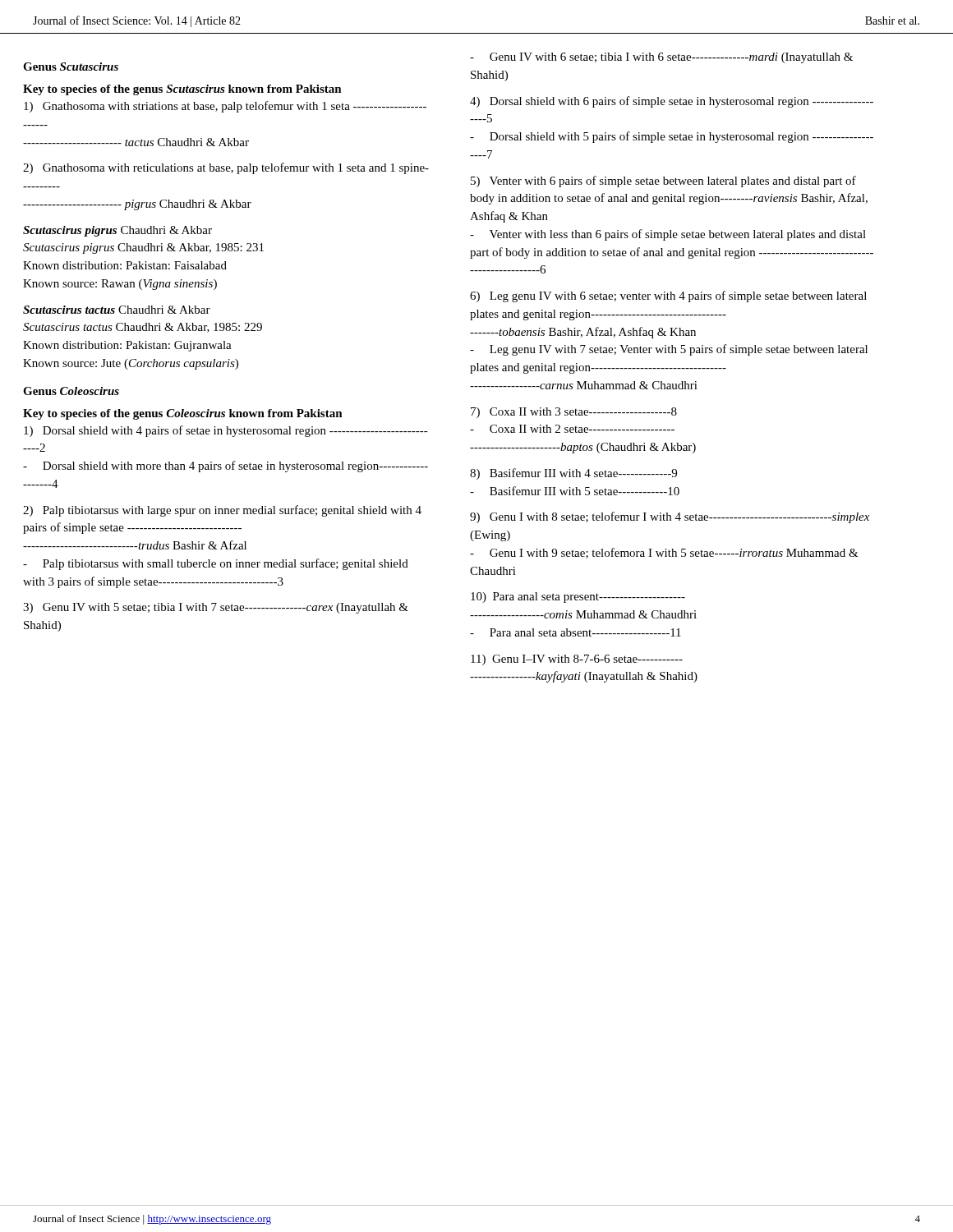The image size is (953, 1232).
Task: Click on the text block containing "Scutascirus pigrus Chaudhri &"
Action: (x=144, y=256)
